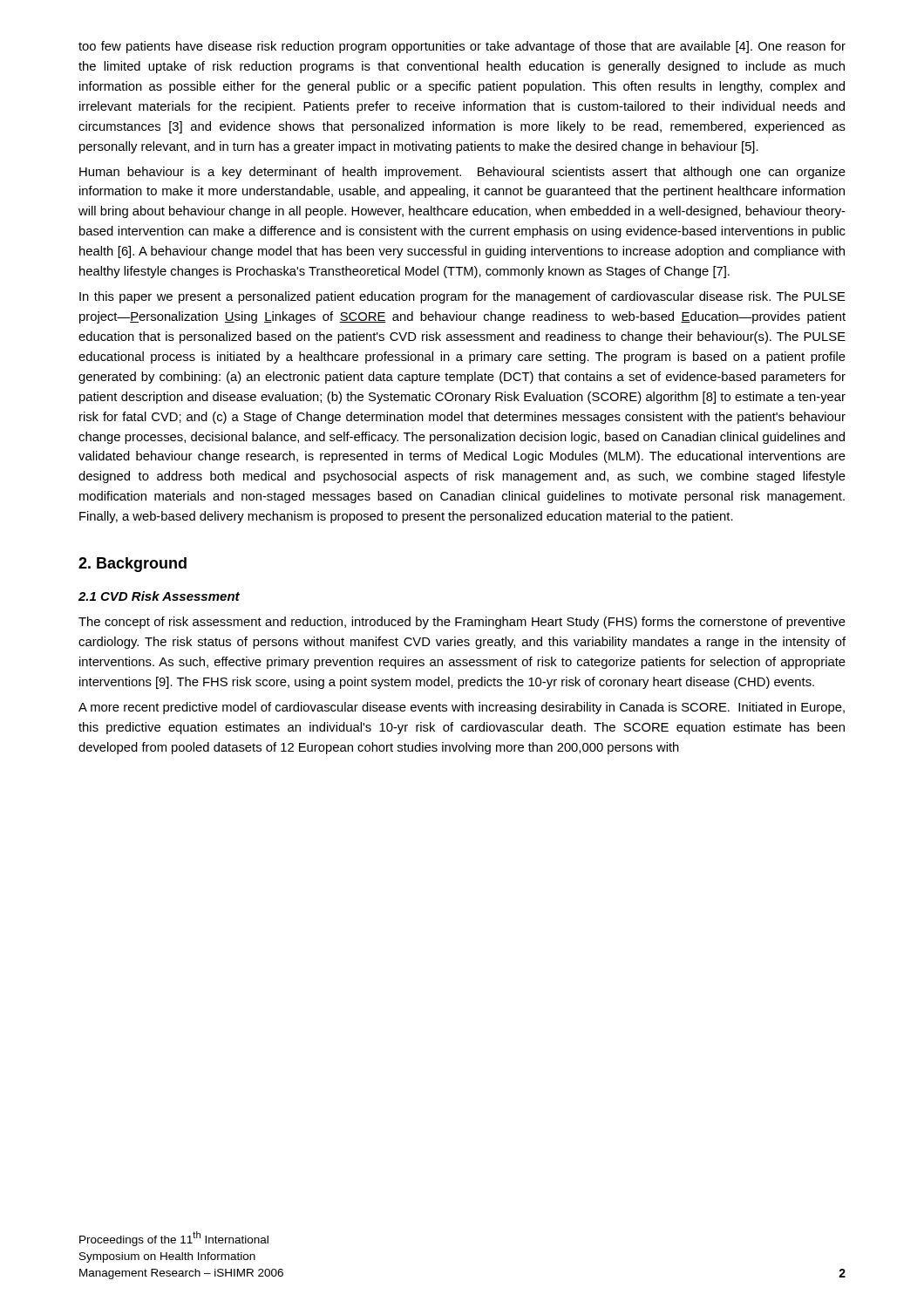
Task: Locate the element starting "Human behaviour is a key determinant of health"
Action: (x=462, y=222)
